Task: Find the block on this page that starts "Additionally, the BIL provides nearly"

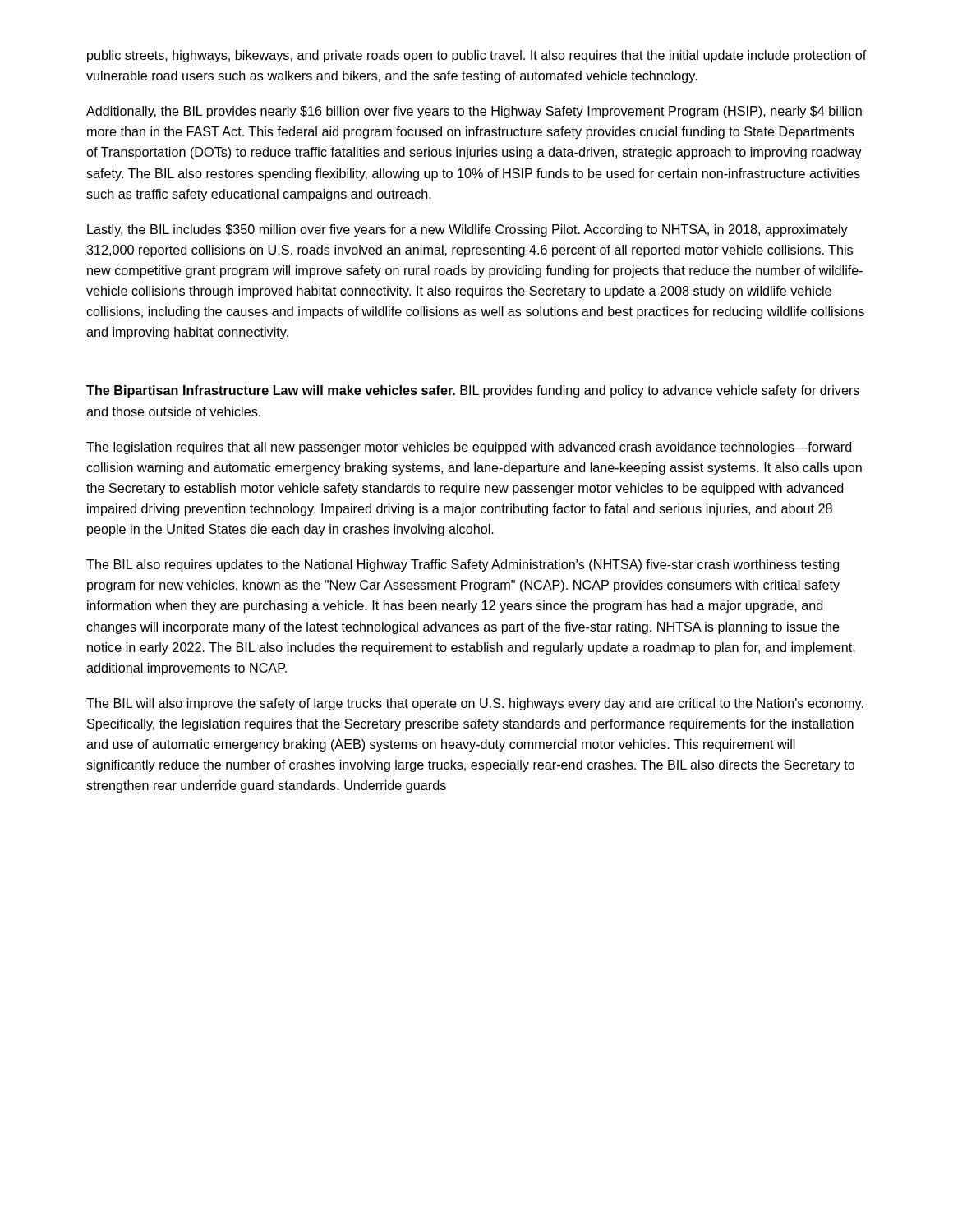Action: 474,152
